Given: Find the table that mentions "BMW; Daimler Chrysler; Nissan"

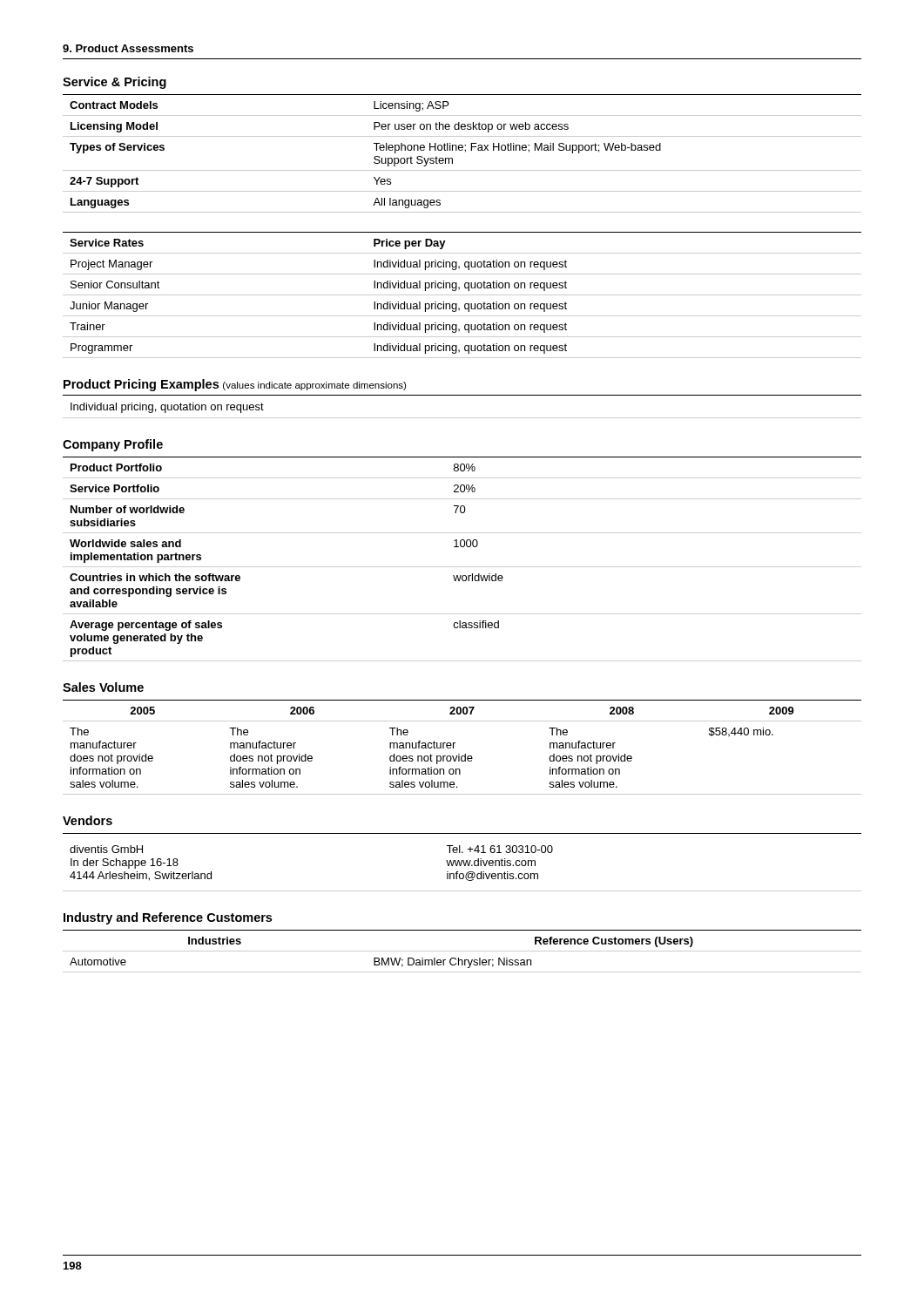Looking at the screenshot, I should tap(462, 951).
